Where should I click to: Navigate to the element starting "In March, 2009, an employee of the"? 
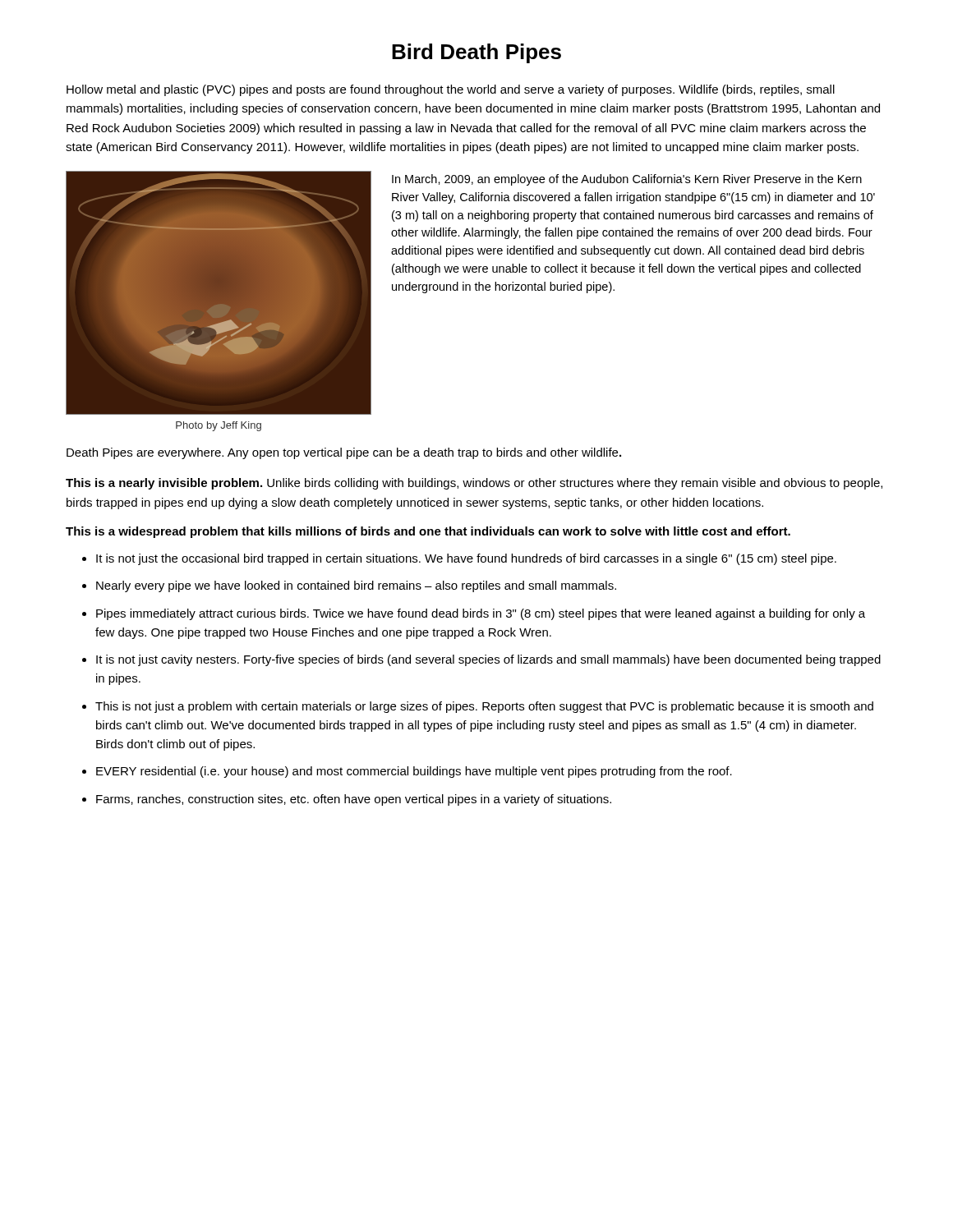(633, 233)
